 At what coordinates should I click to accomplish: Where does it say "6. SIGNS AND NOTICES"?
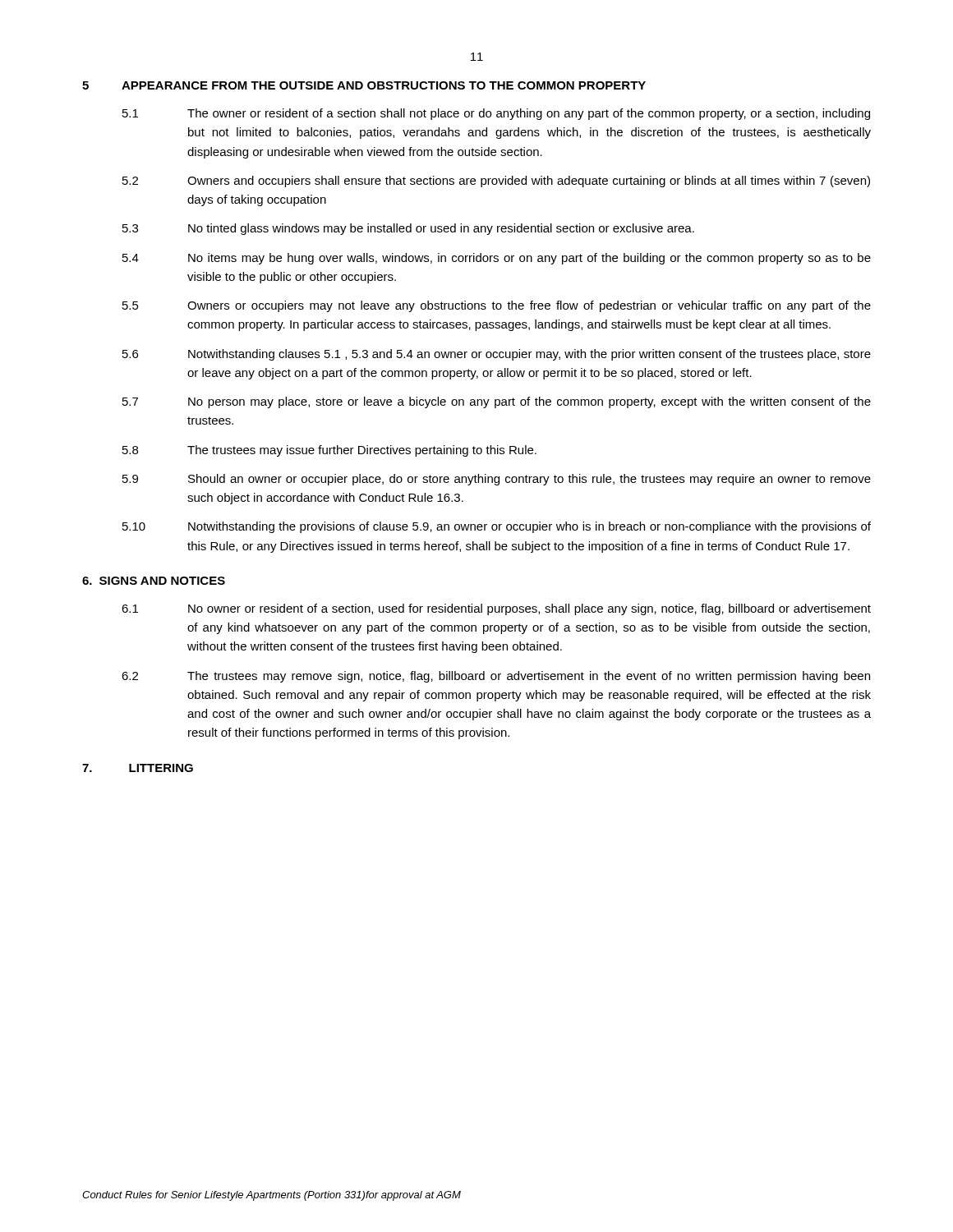tap(154, 580)
